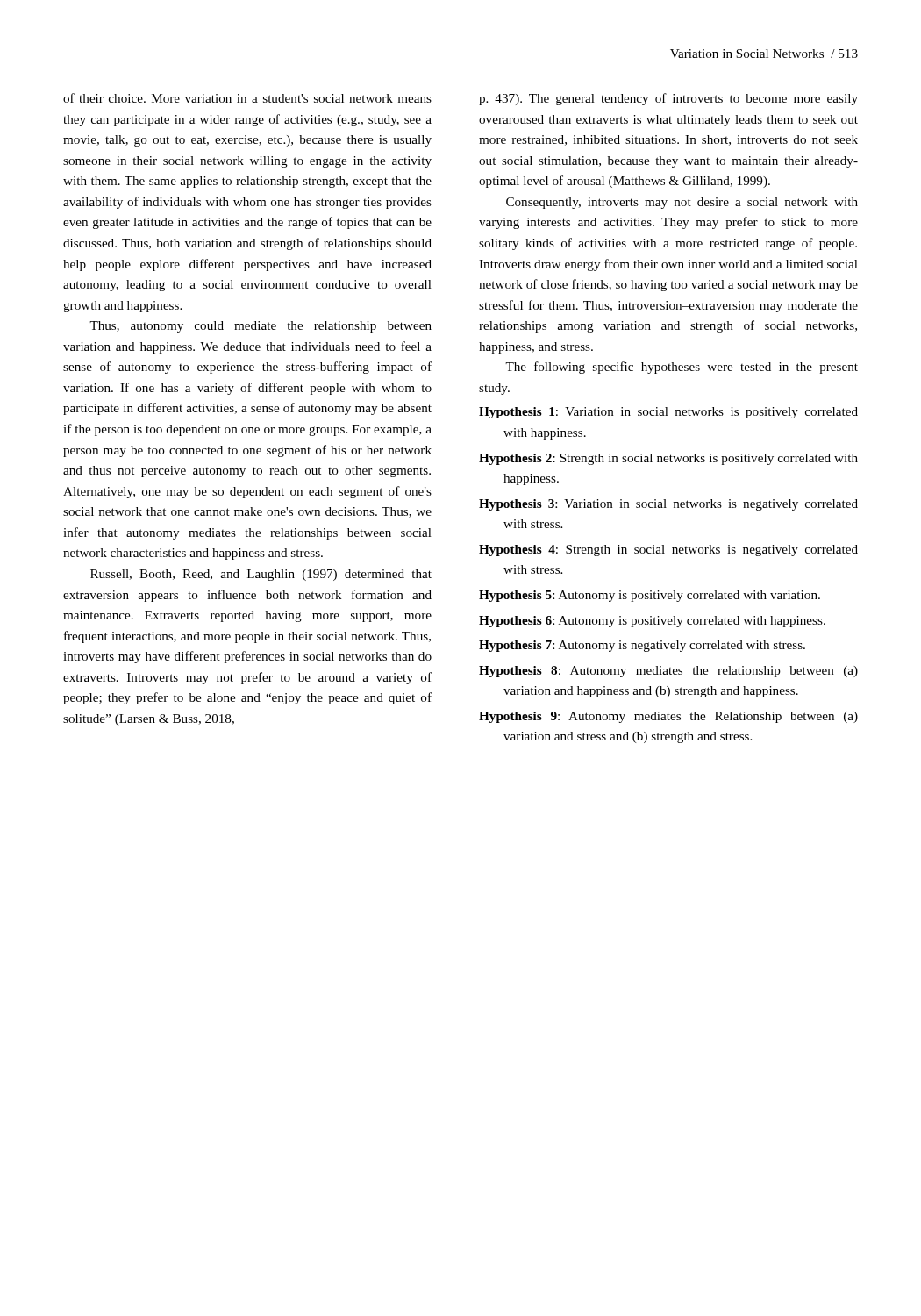Point to the element starting "Hypothesis 5: Autonomy is positively correlated with"
This screenshot has width=921, height=1316.
click(662, 594)
